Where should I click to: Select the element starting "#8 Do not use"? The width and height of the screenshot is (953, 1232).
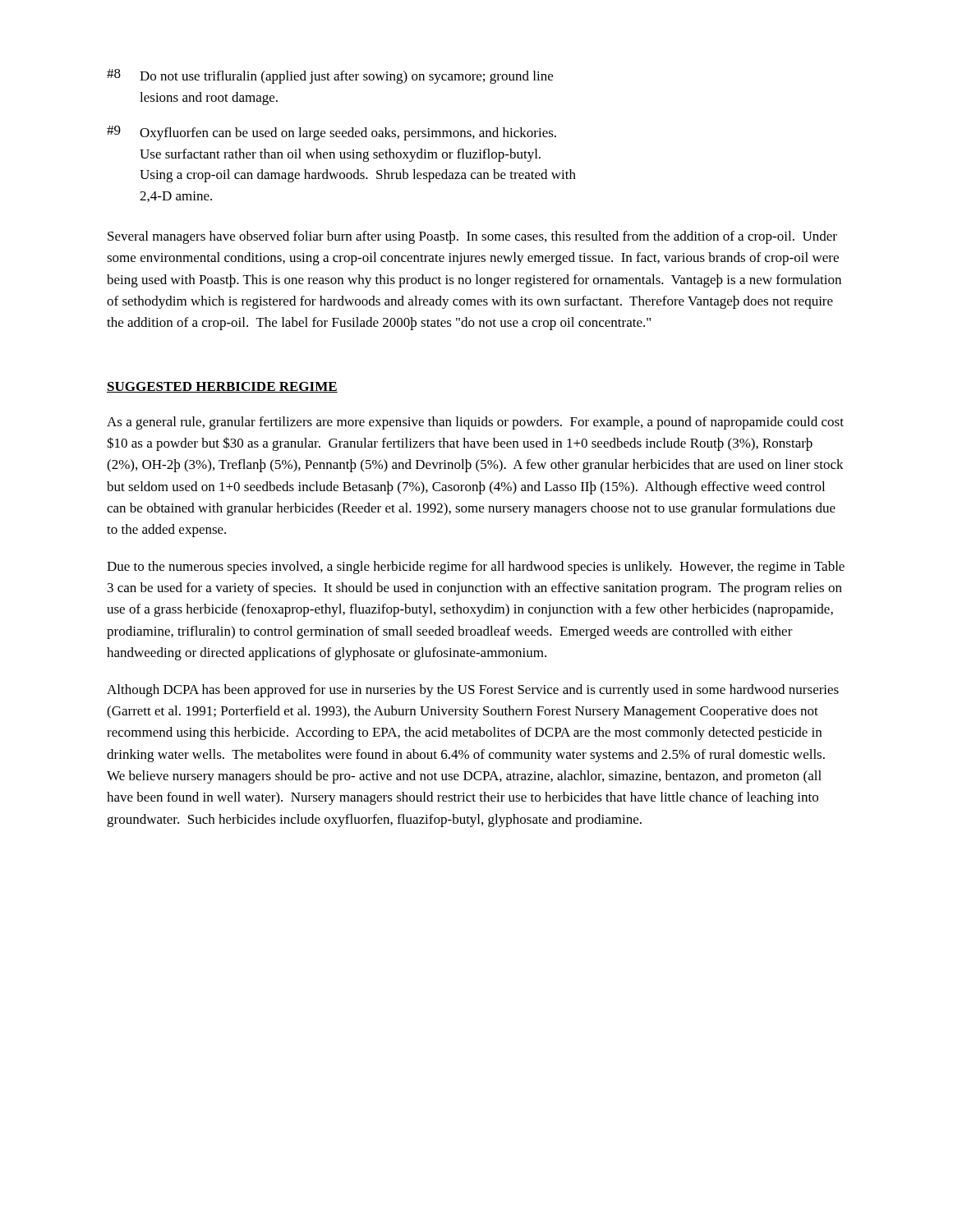click(x=476, y=87)
